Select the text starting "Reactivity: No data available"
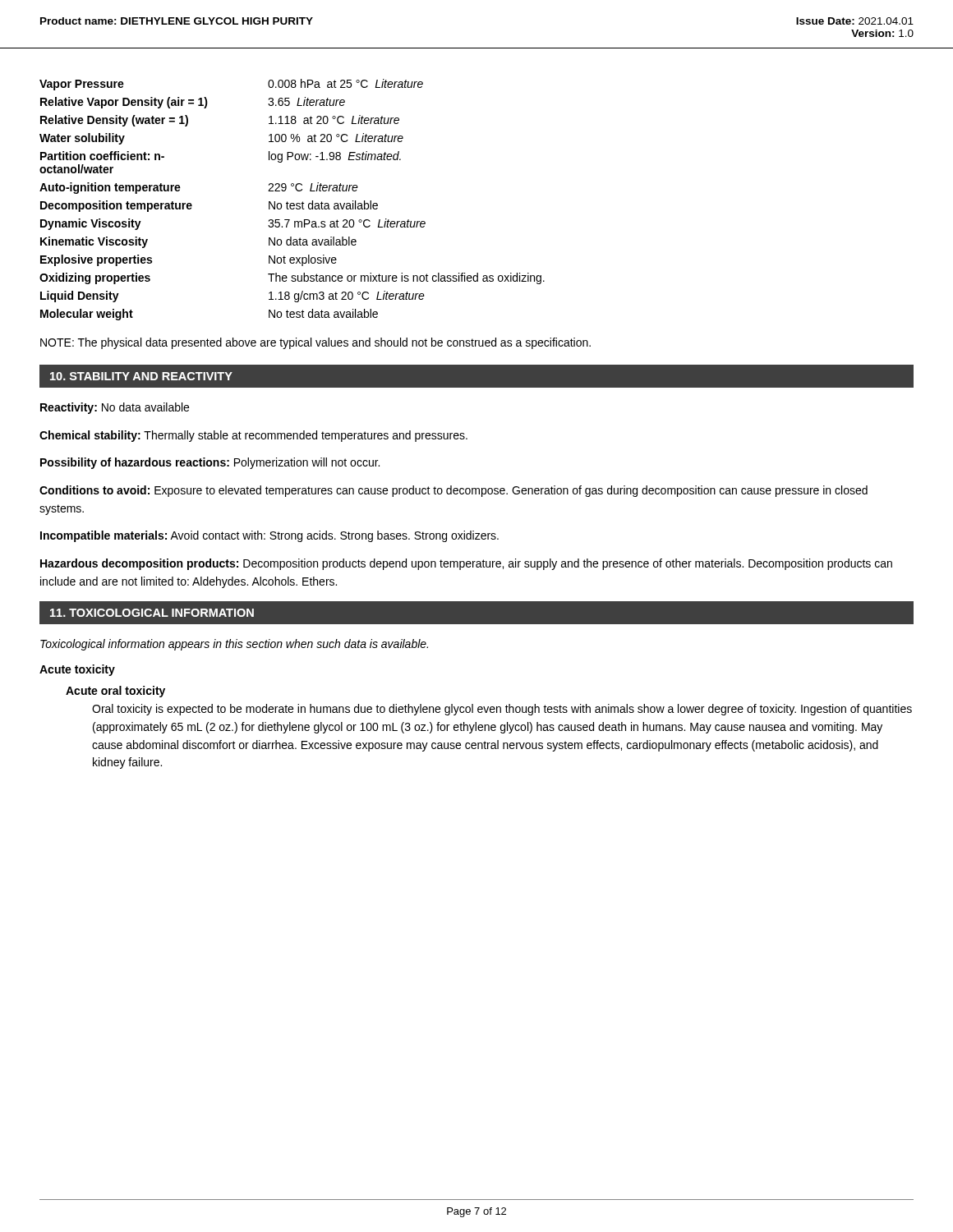The width and height of the screenshot is (953, 1232). 115,407
